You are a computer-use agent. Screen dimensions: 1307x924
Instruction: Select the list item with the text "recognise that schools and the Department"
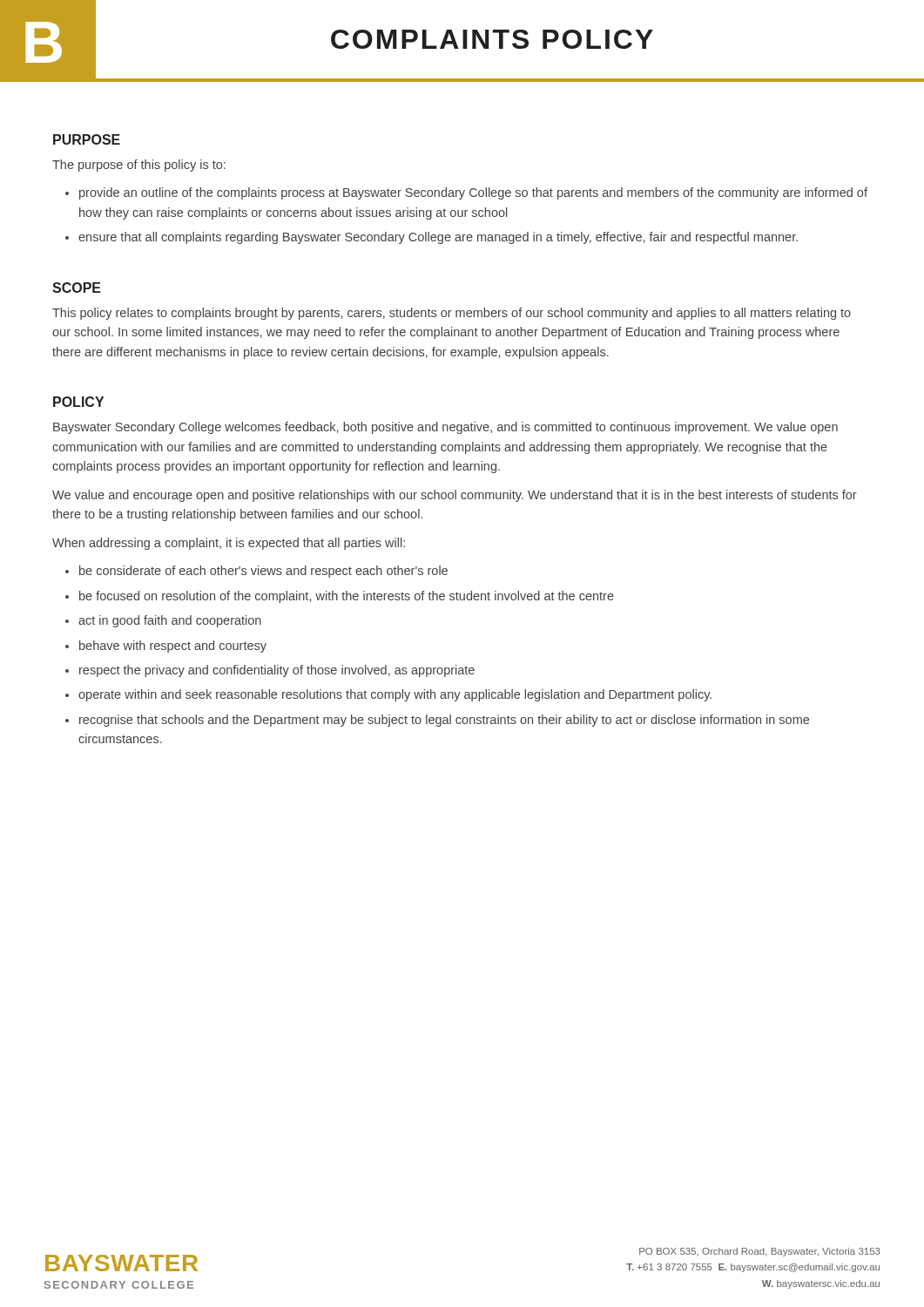coord(444,729)
